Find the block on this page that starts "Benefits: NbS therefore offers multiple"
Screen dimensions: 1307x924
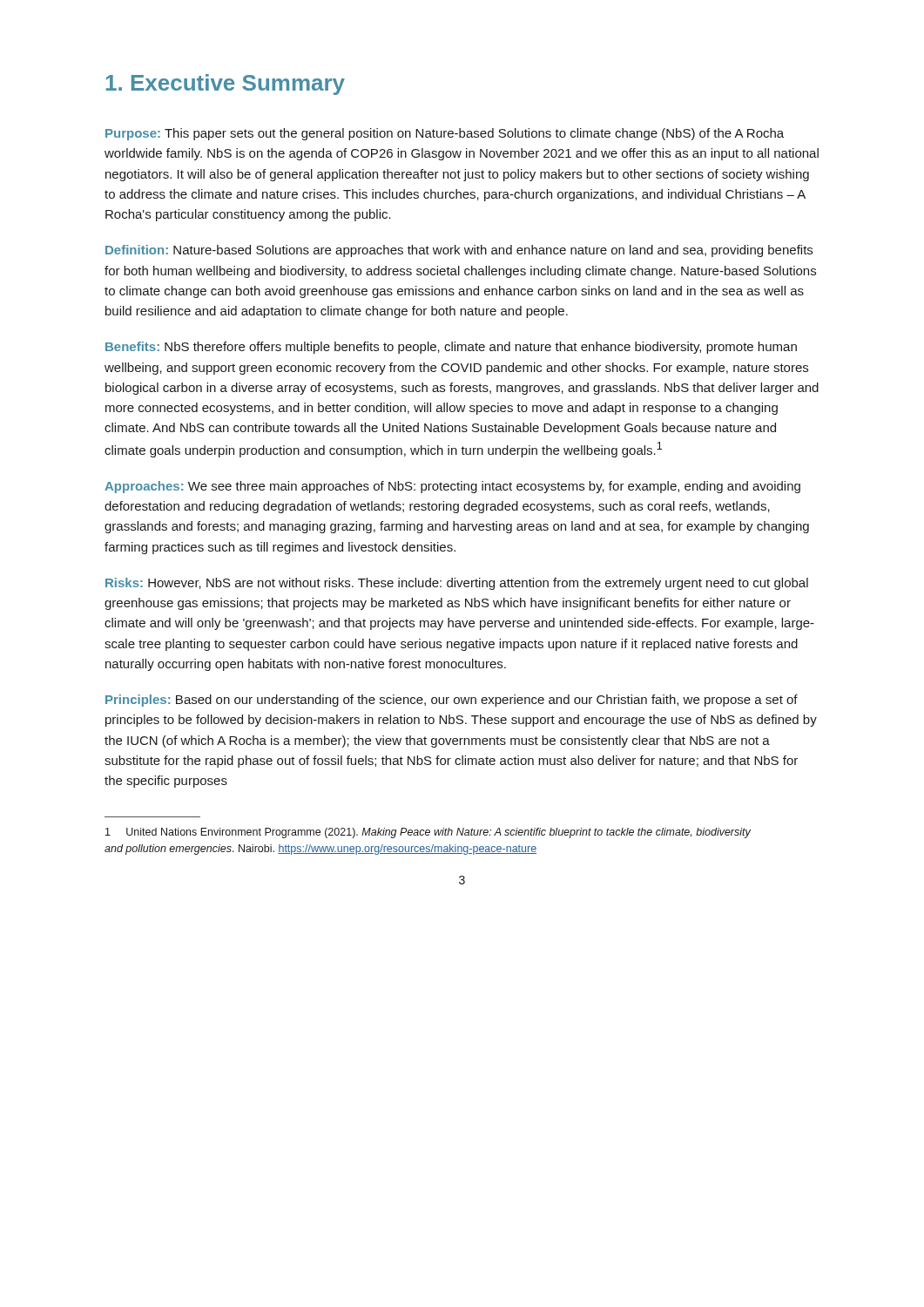click(x=462, y=398)
